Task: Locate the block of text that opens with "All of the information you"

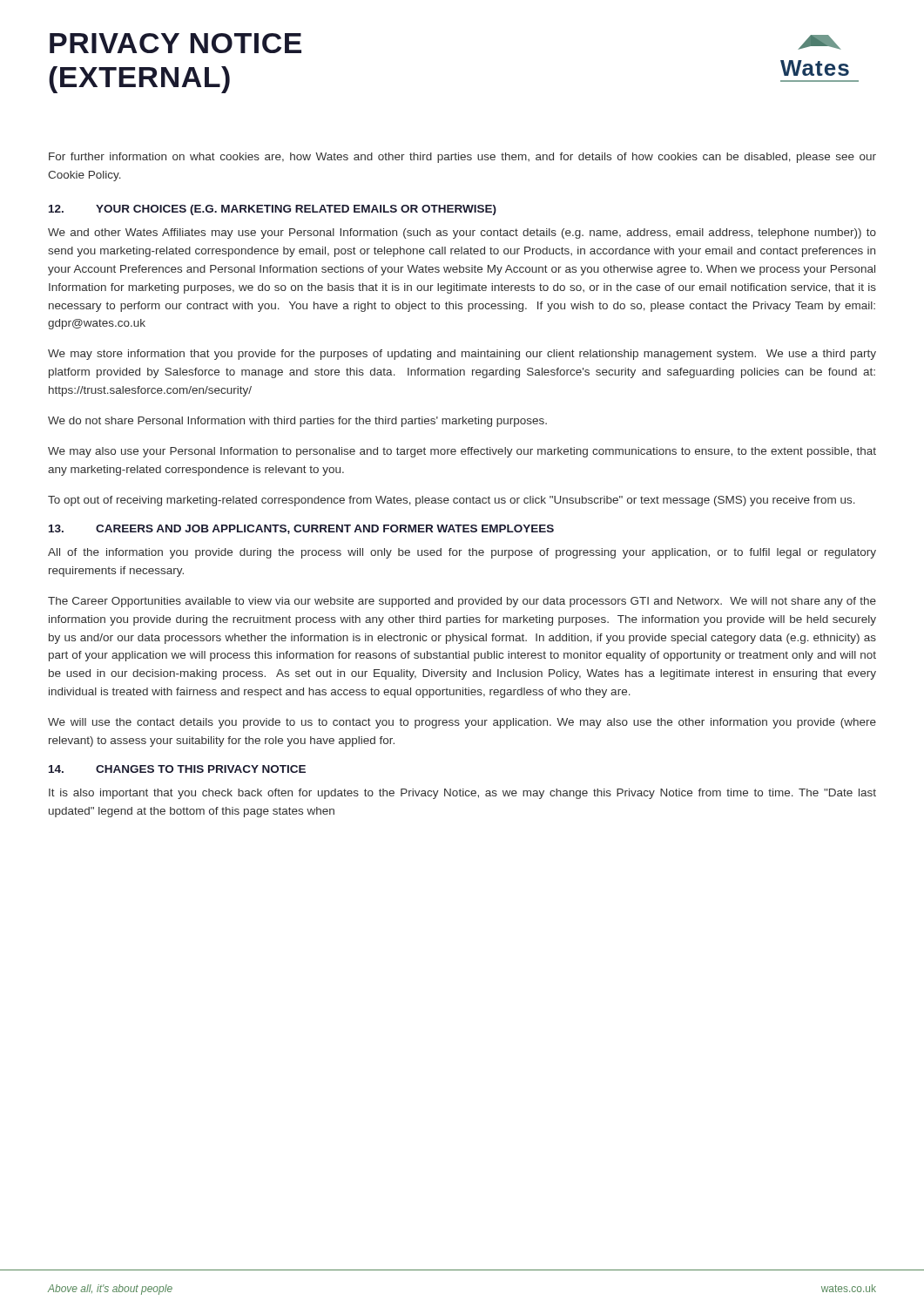Action: pyautogui.click(x=462, y=561)
